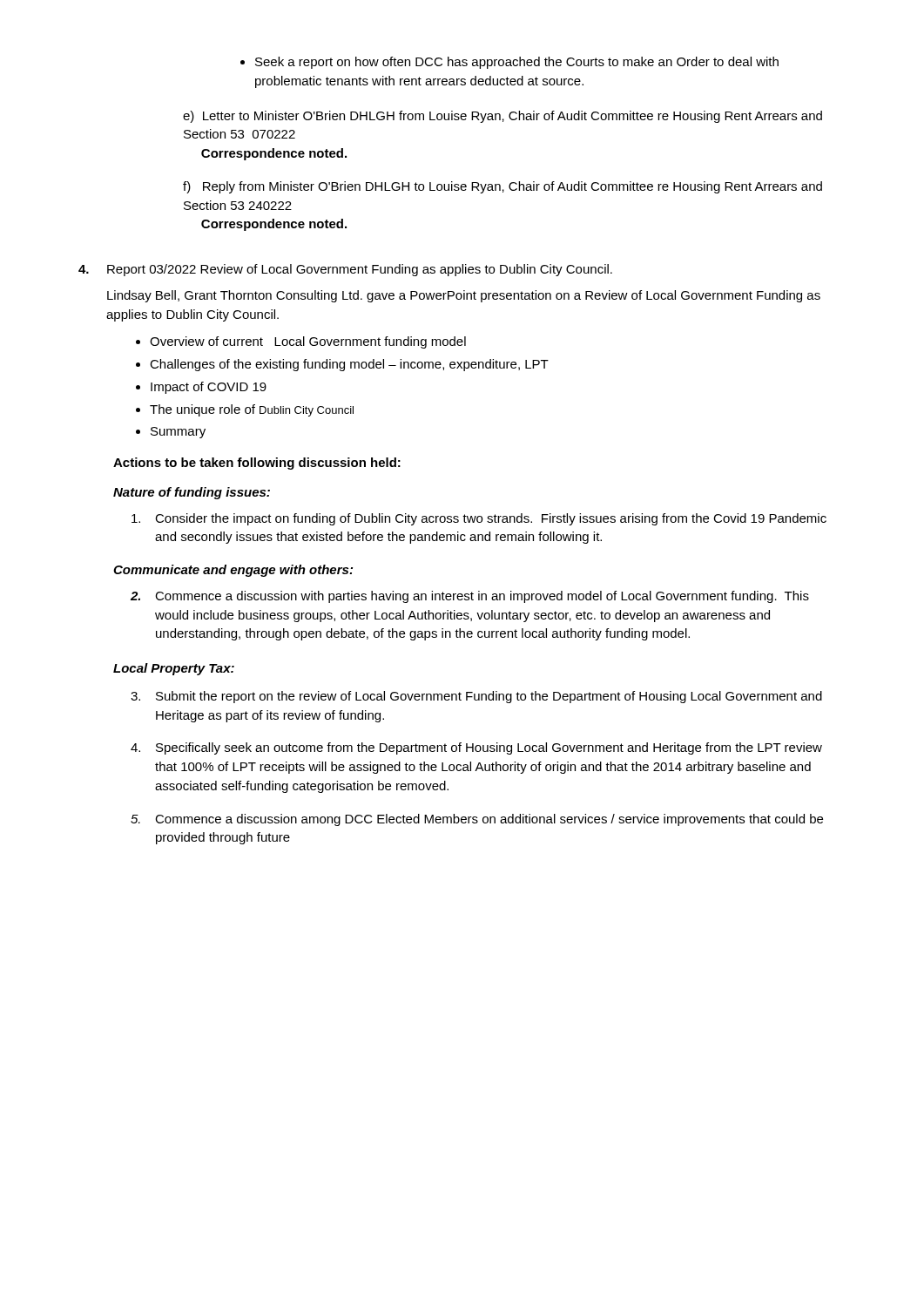
Task: Click the passage that begins "Lindsay Bell, Grant"
Action: coord(463,304)
